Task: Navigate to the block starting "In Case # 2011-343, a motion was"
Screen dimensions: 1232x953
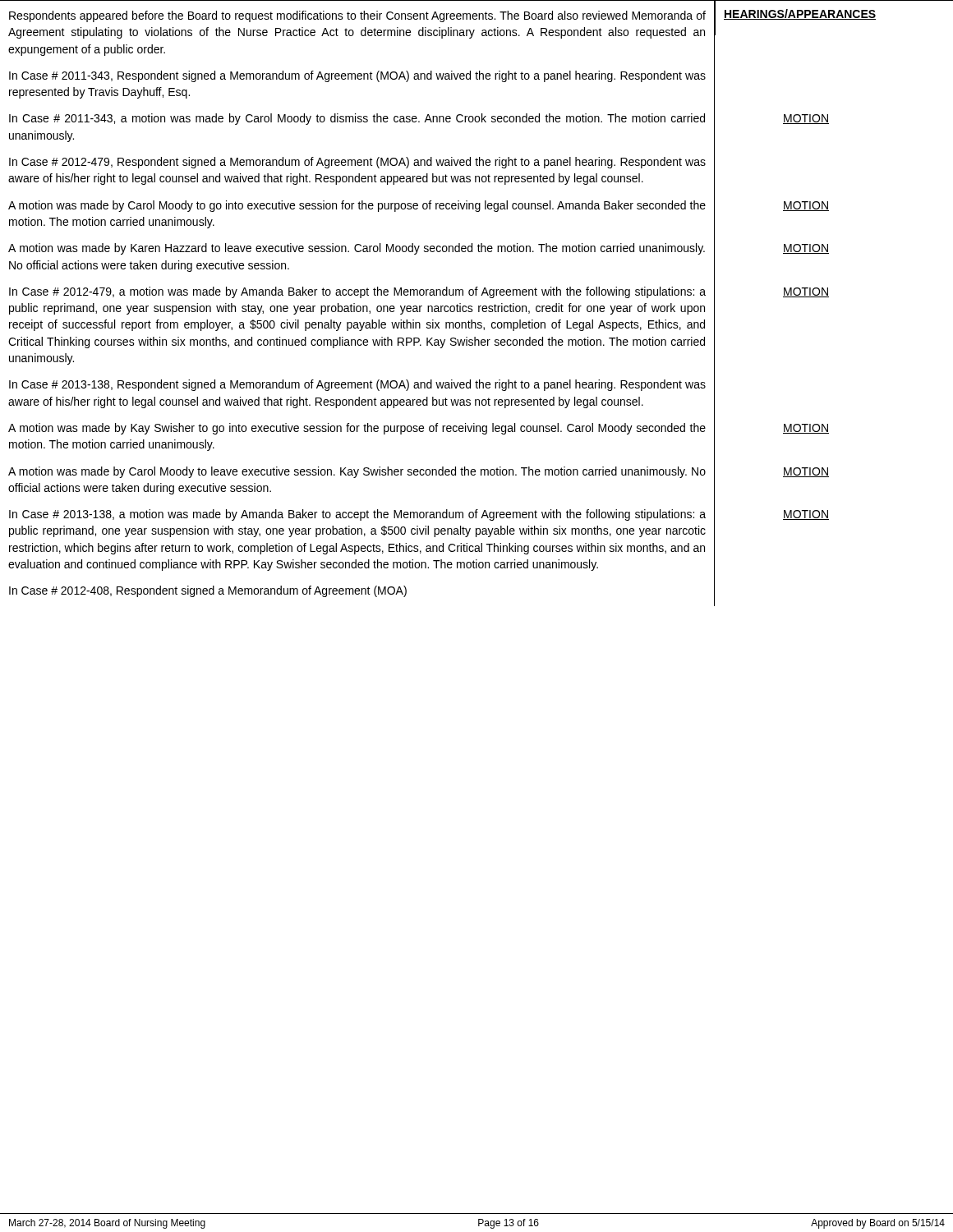Action: 357,126
